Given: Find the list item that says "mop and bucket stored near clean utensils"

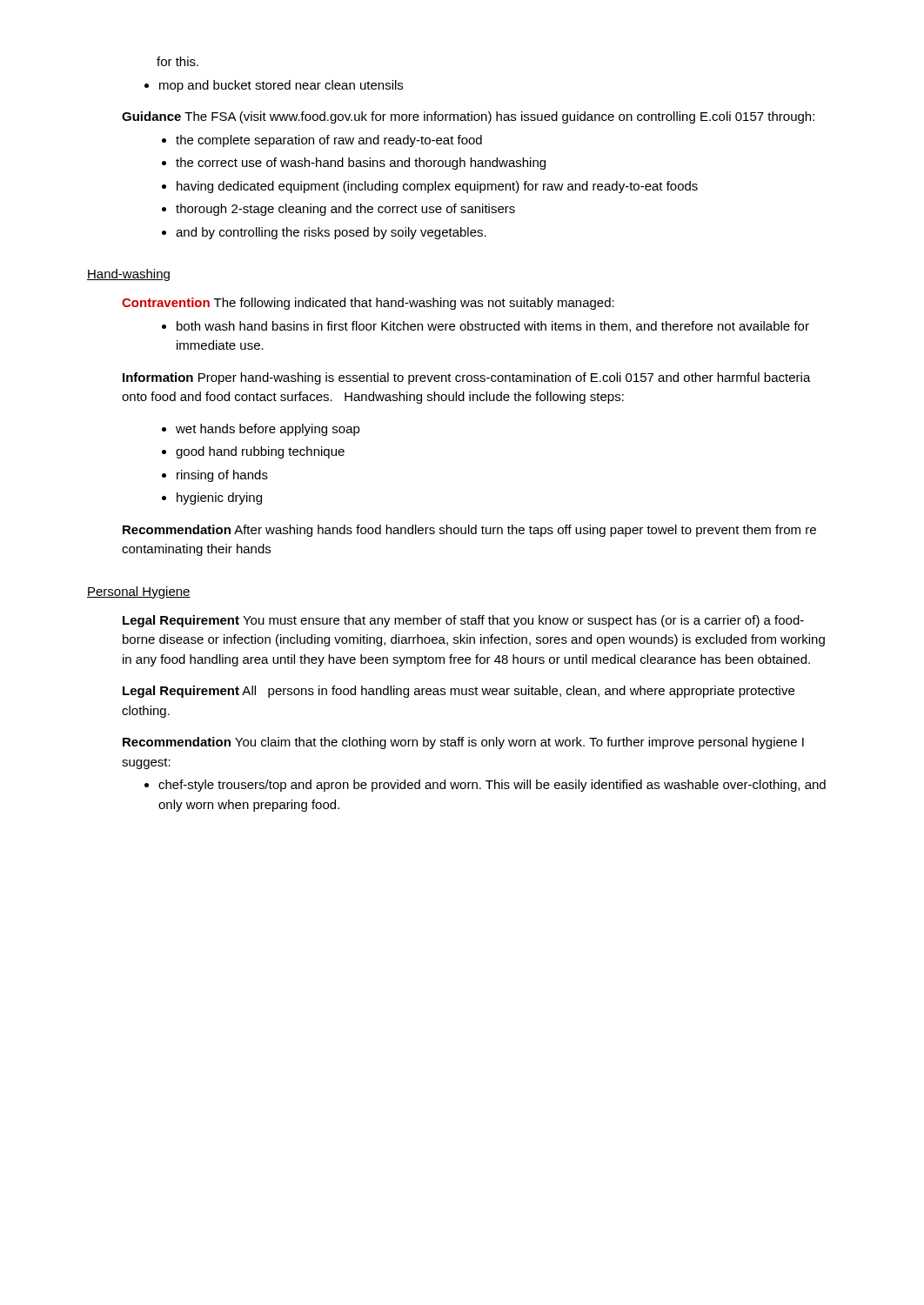Looking at the screenshot, I should (x=274, y=86).
